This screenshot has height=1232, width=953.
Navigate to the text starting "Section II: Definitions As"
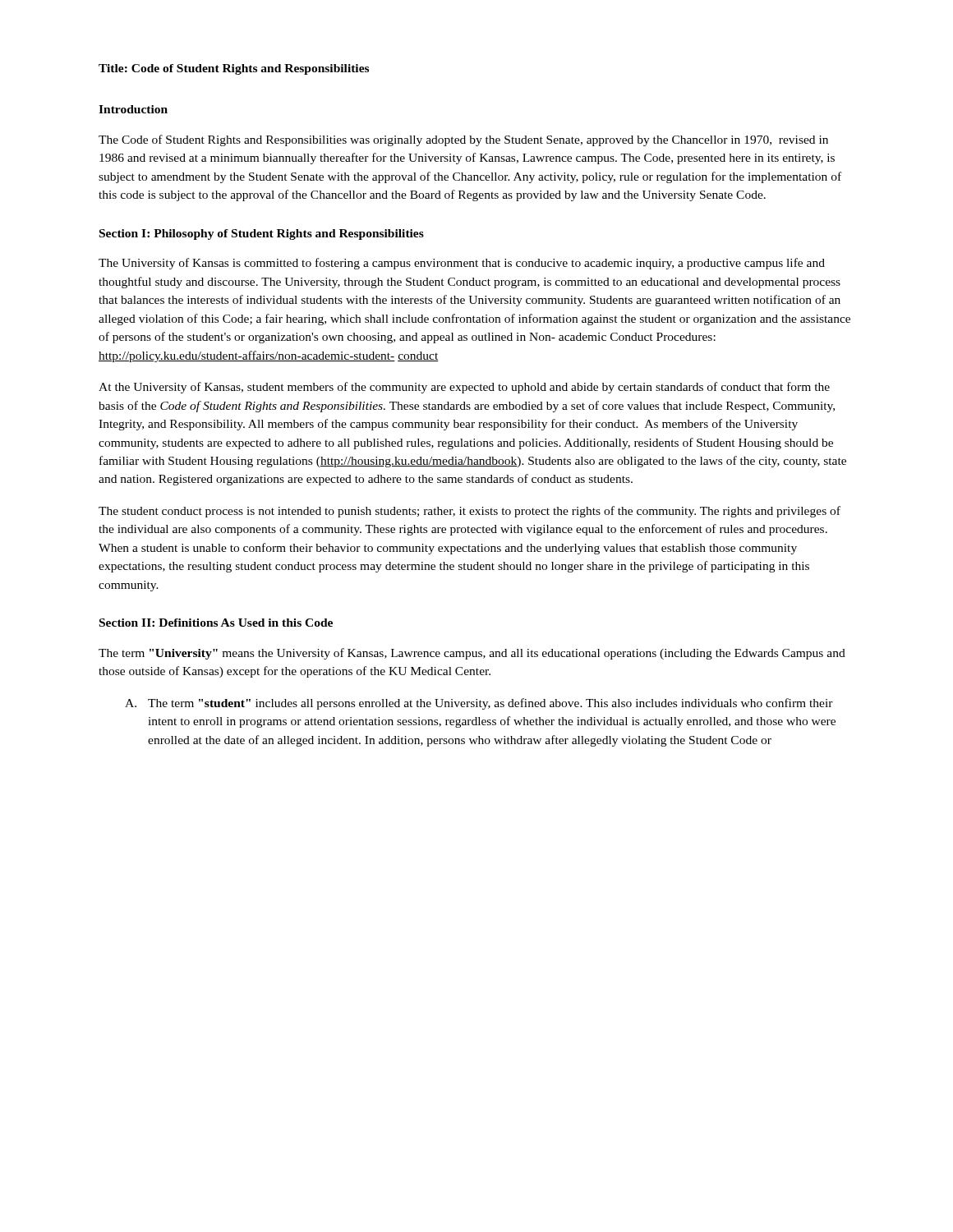pos(216,622)
